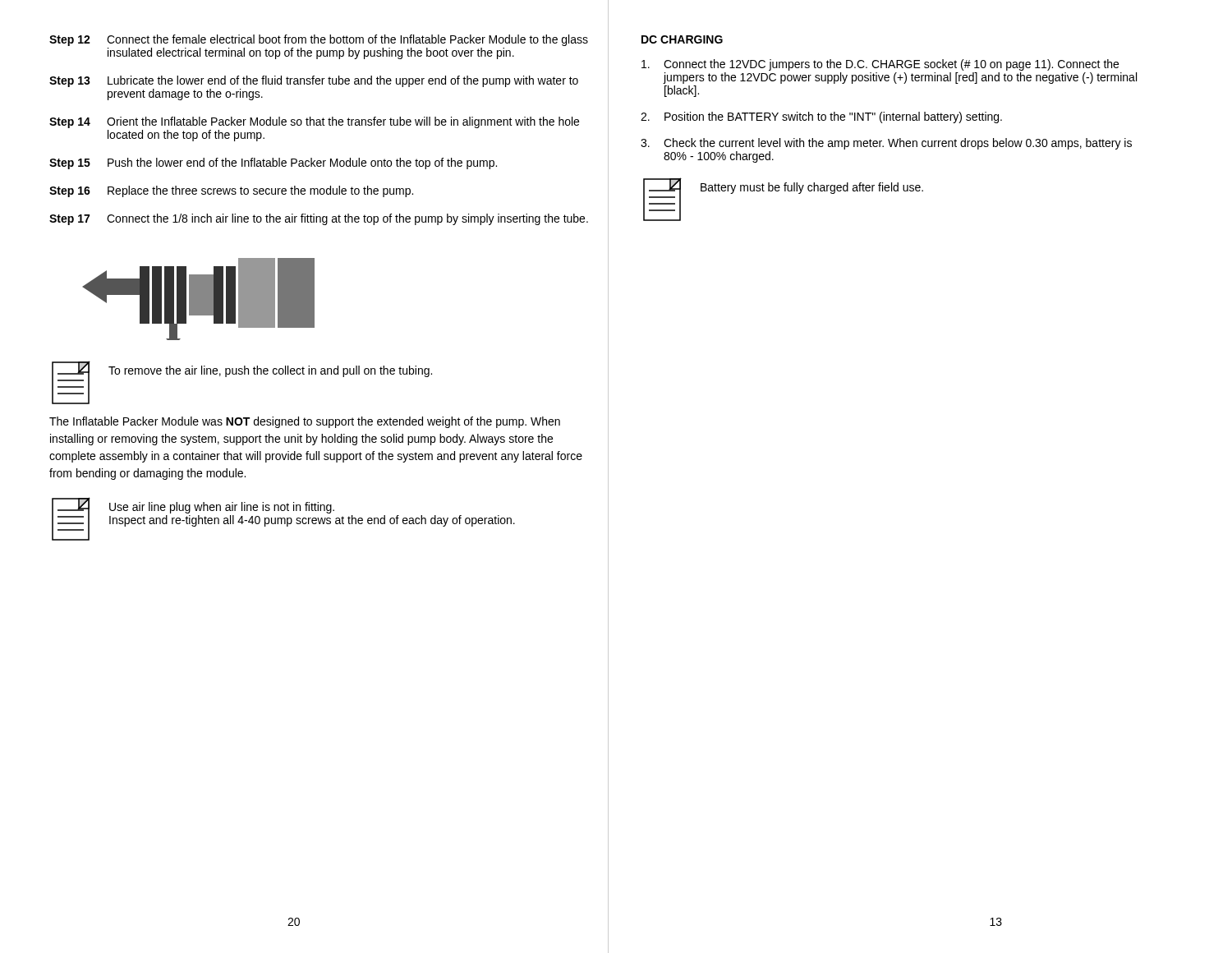
Task: Select the engineering diagram
Action: [x=333, y=292]
